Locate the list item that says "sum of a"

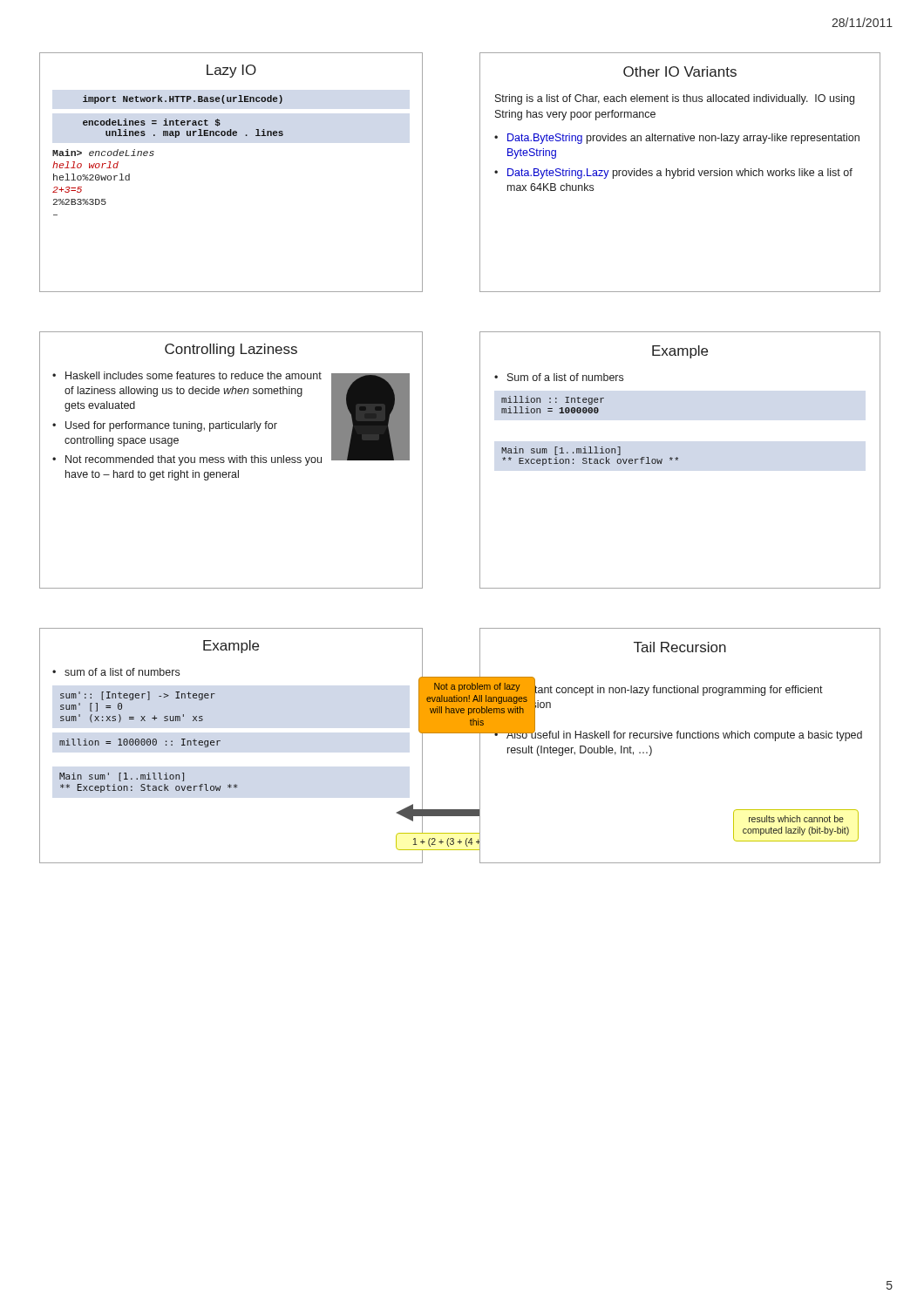tap(122, 672)
